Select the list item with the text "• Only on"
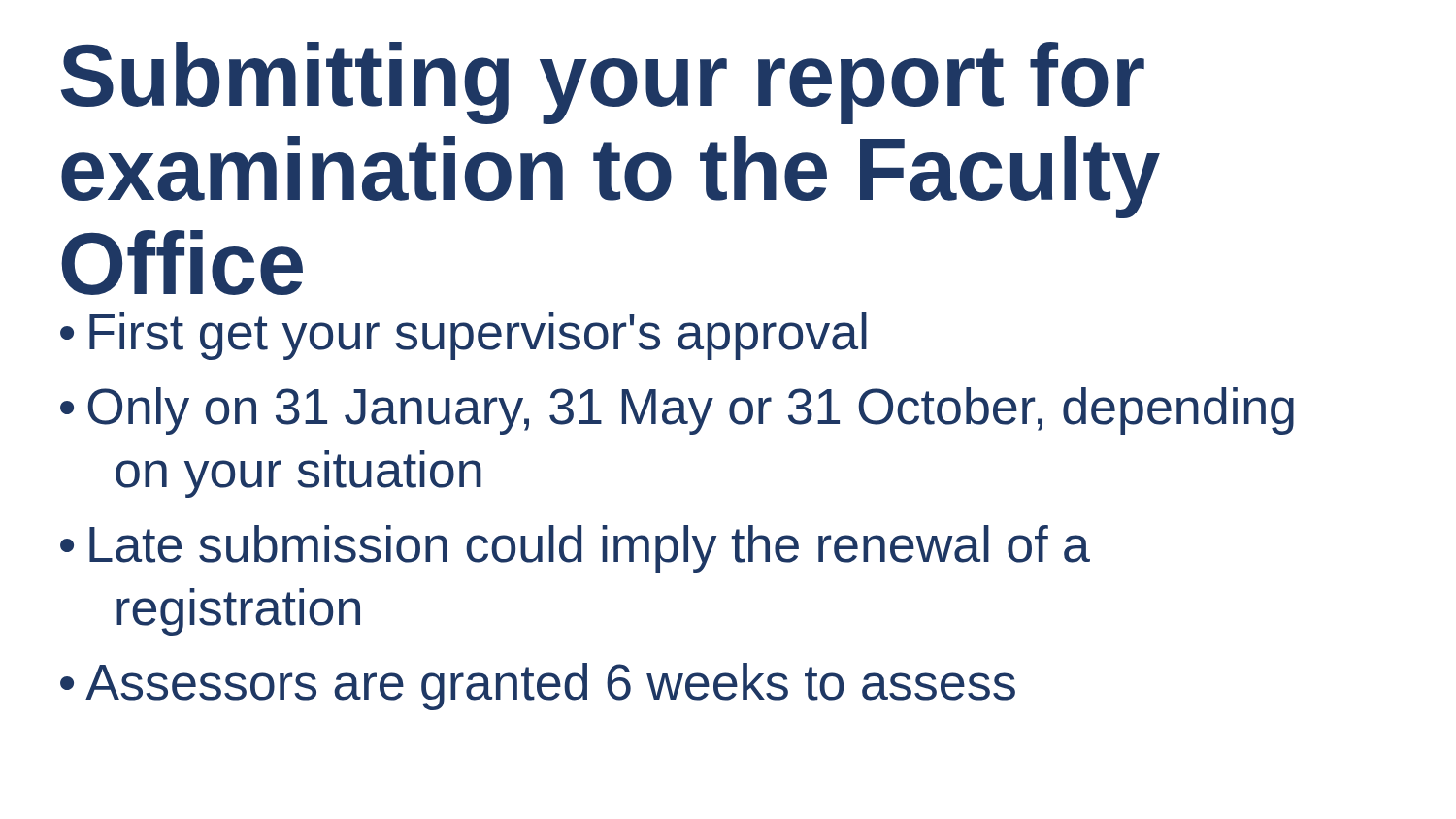Image resolution: width=1456 pixels, height=819 pixels. [728, 439]
